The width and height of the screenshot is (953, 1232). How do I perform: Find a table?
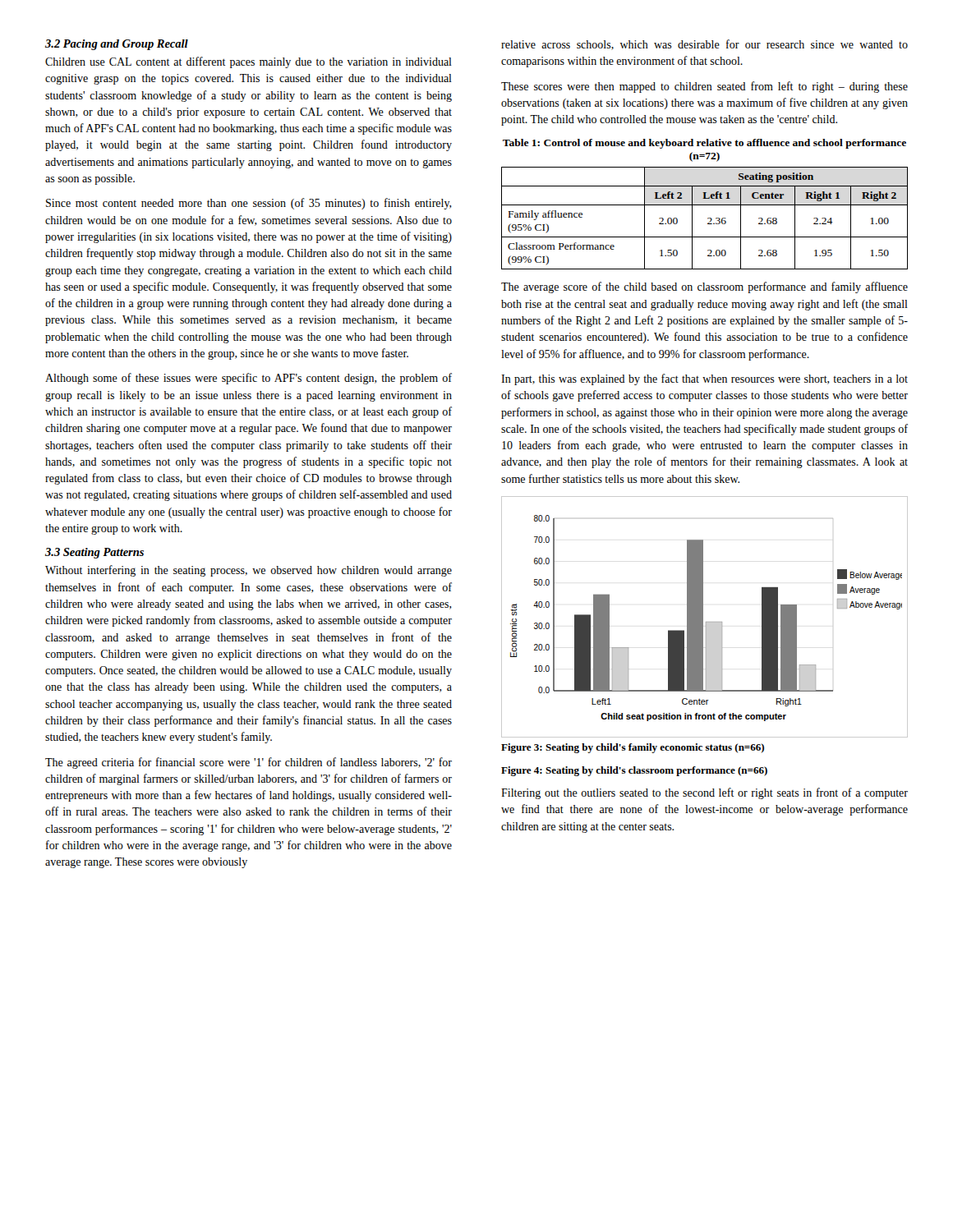[x=705, y=218]
